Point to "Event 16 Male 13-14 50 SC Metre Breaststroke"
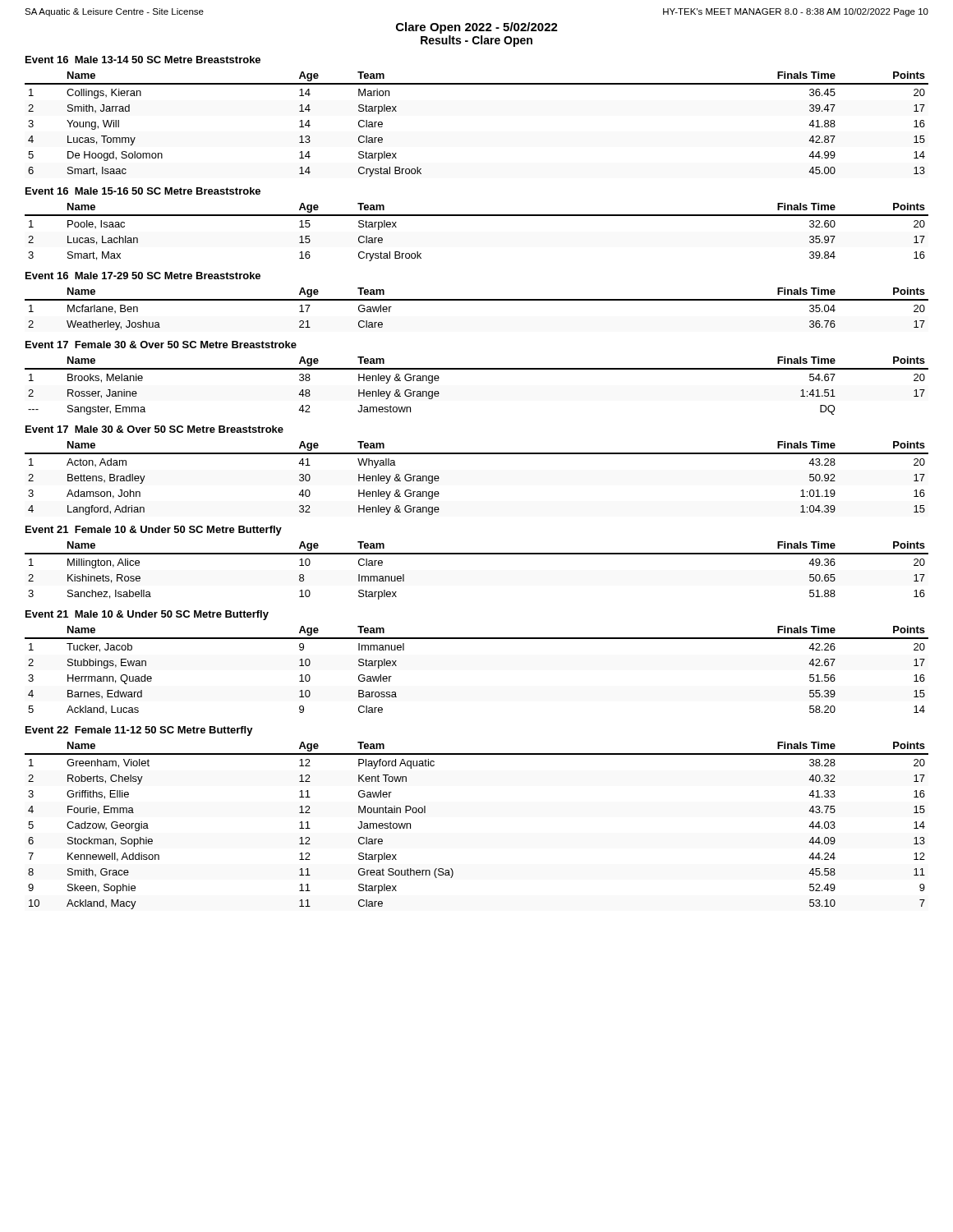 [143, 60]
